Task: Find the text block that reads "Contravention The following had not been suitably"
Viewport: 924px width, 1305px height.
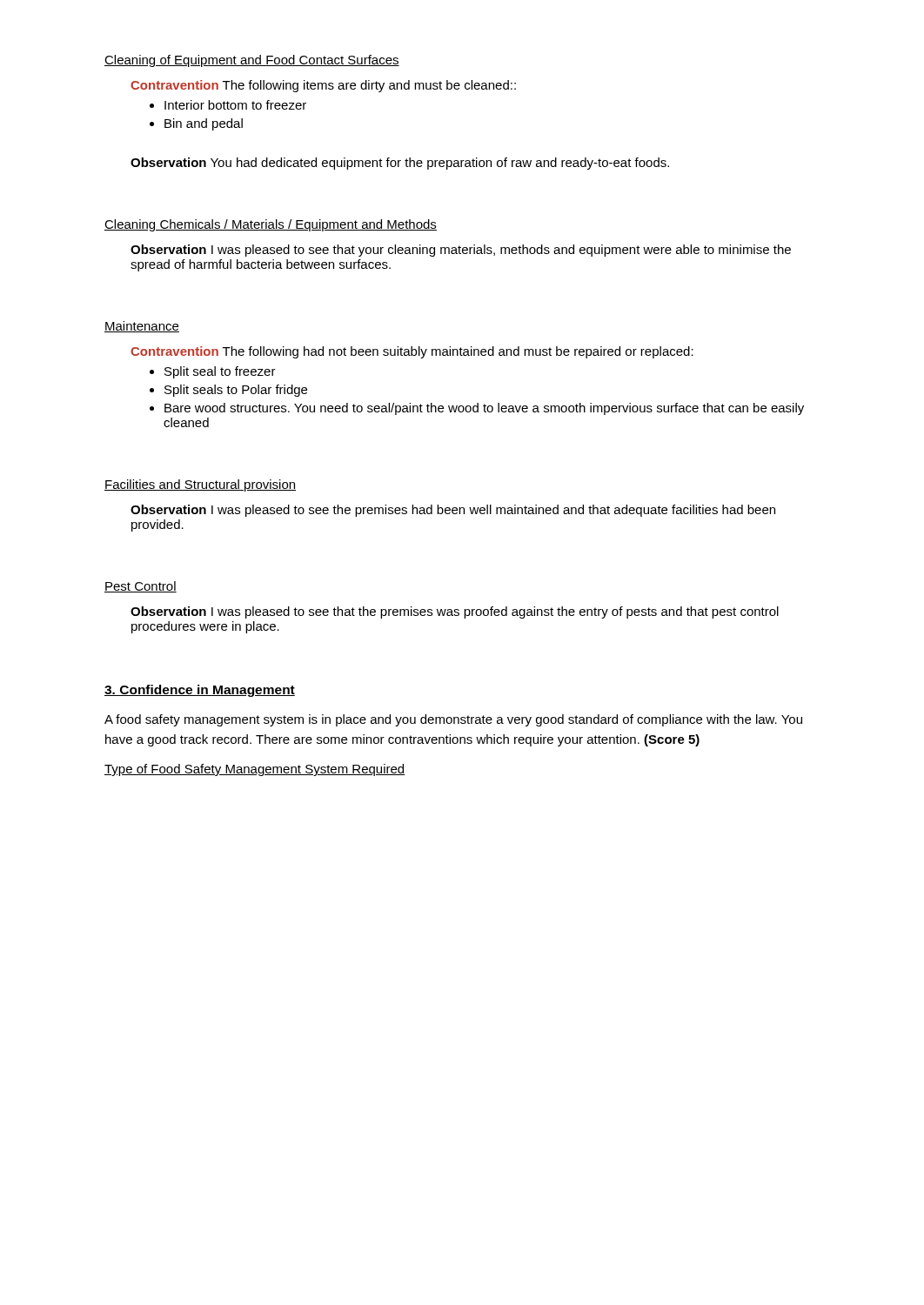Action: [x=475, y=351]
